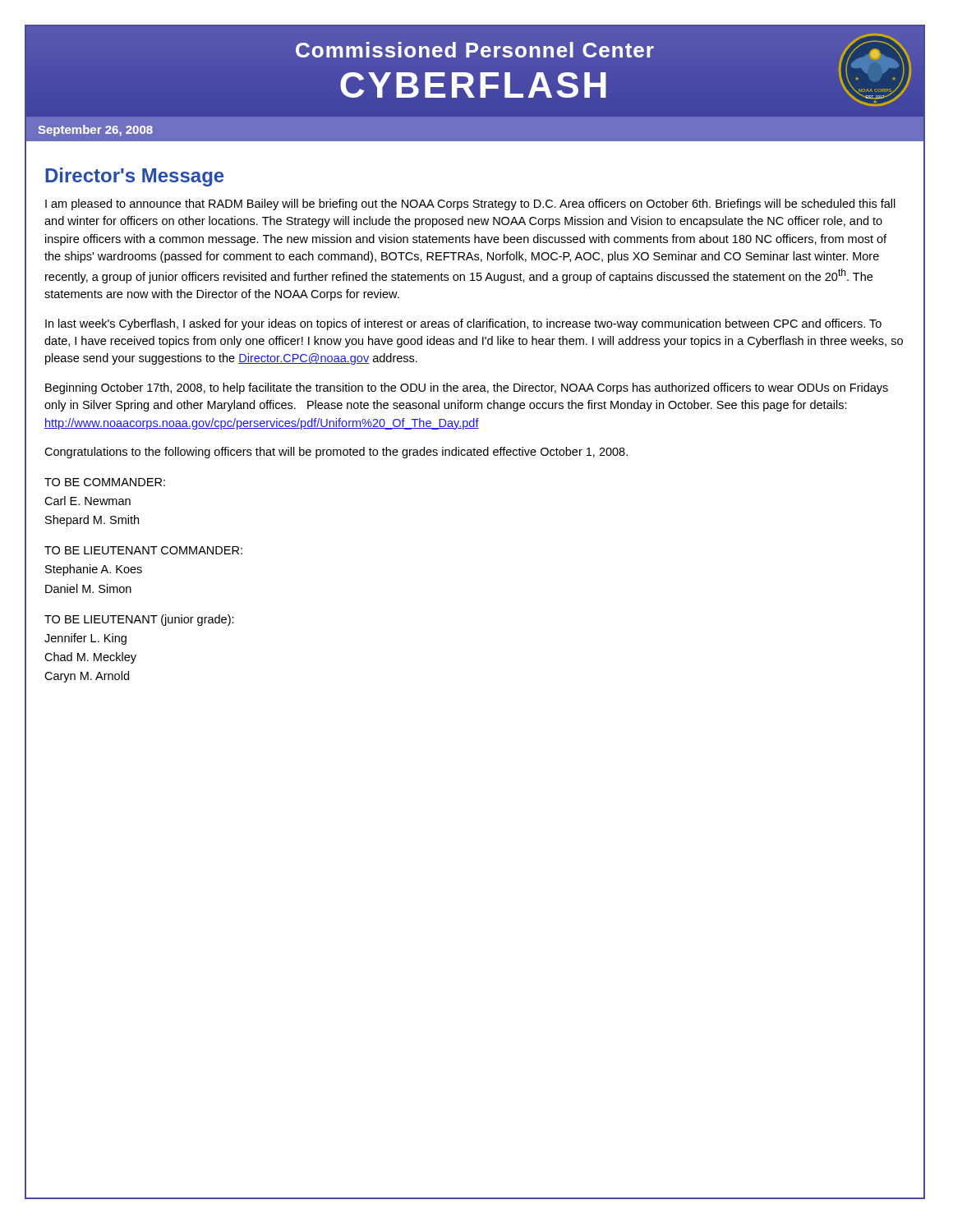Point to "Director's Message"
Screen dimensions: 1232x953
(x=134, y=175)
